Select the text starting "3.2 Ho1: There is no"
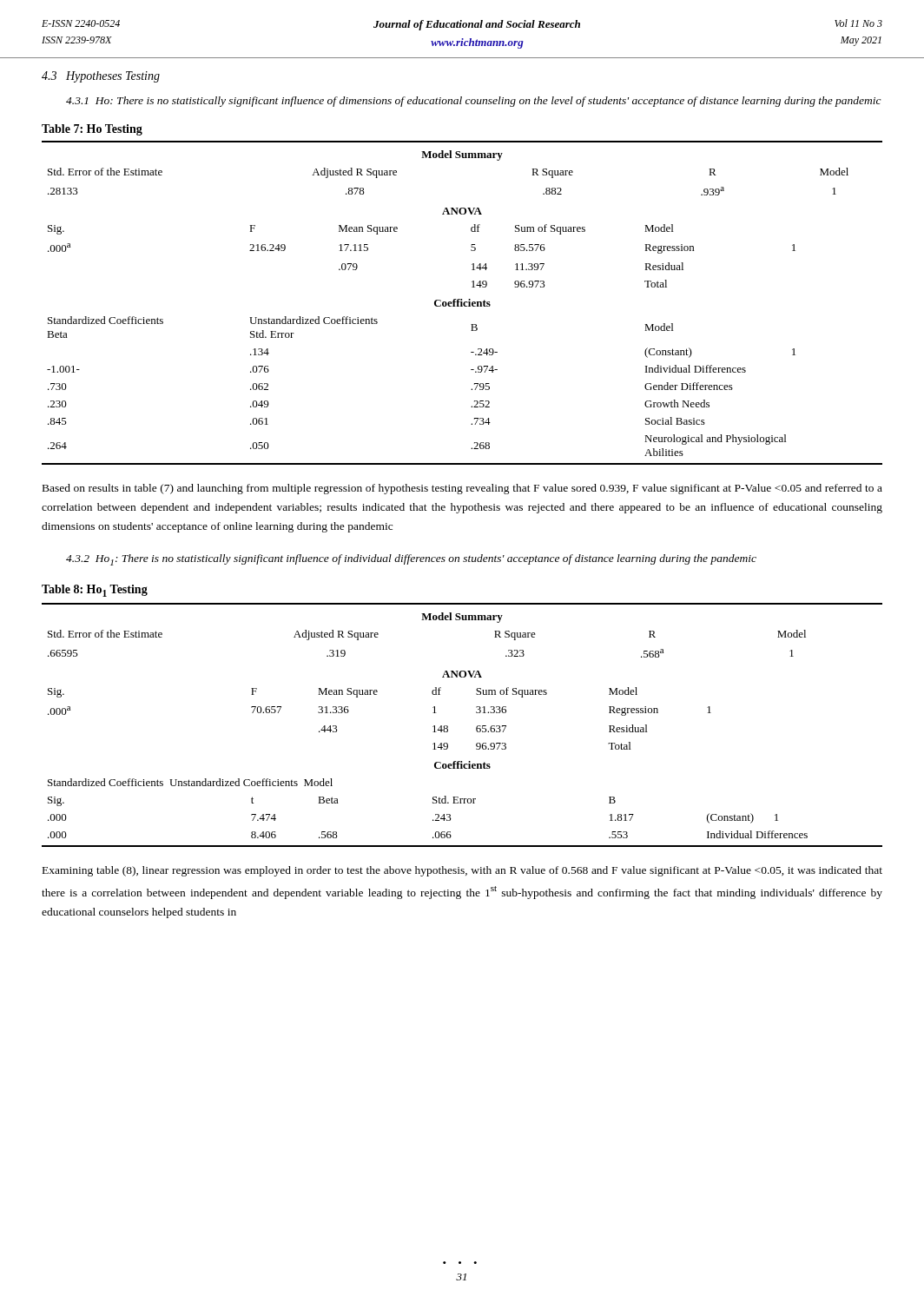Viewport: 924px width, 1303px height. point(411,560)
